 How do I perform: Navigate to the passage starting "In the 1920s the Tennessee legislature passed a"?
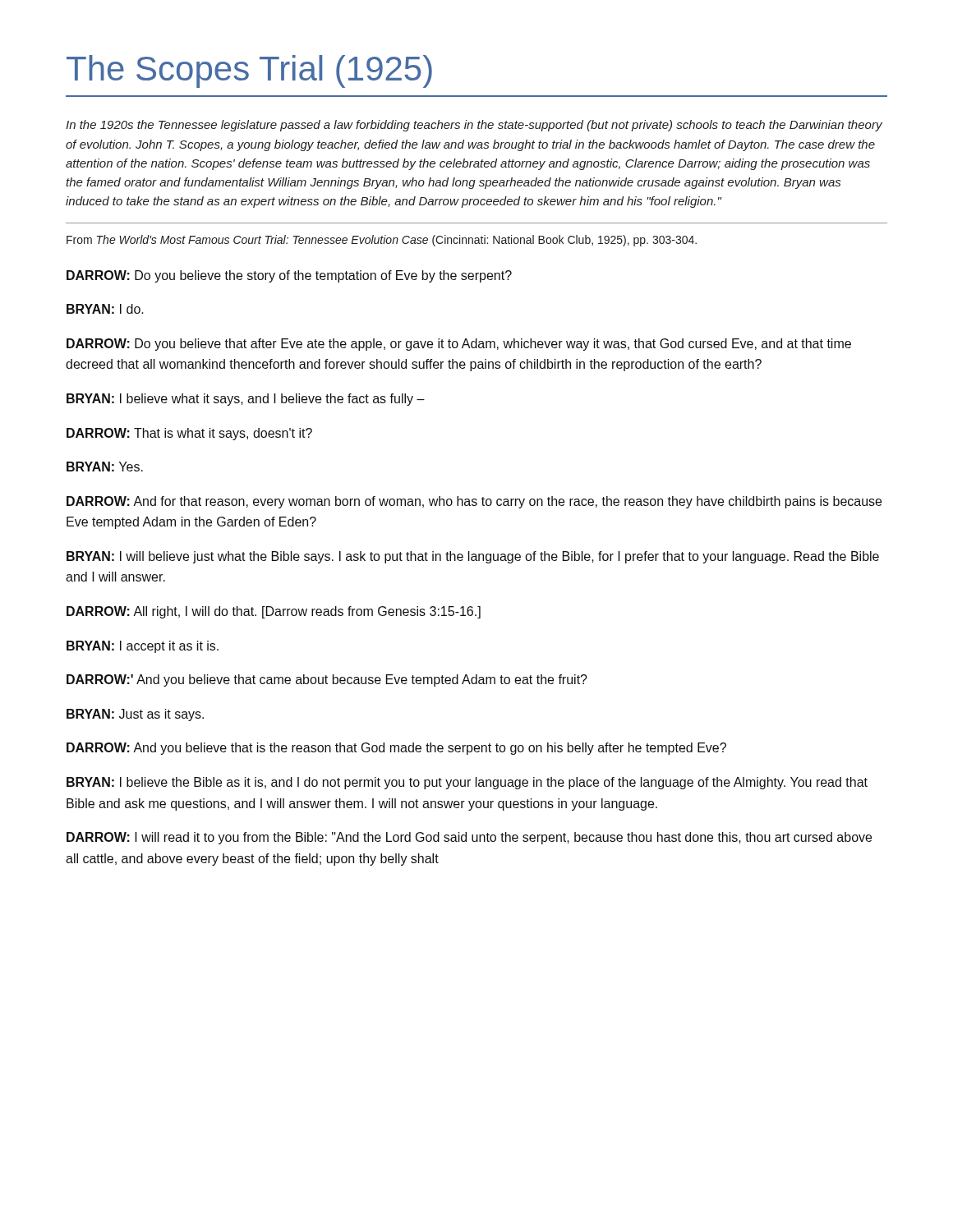click(x=474, y=163)
